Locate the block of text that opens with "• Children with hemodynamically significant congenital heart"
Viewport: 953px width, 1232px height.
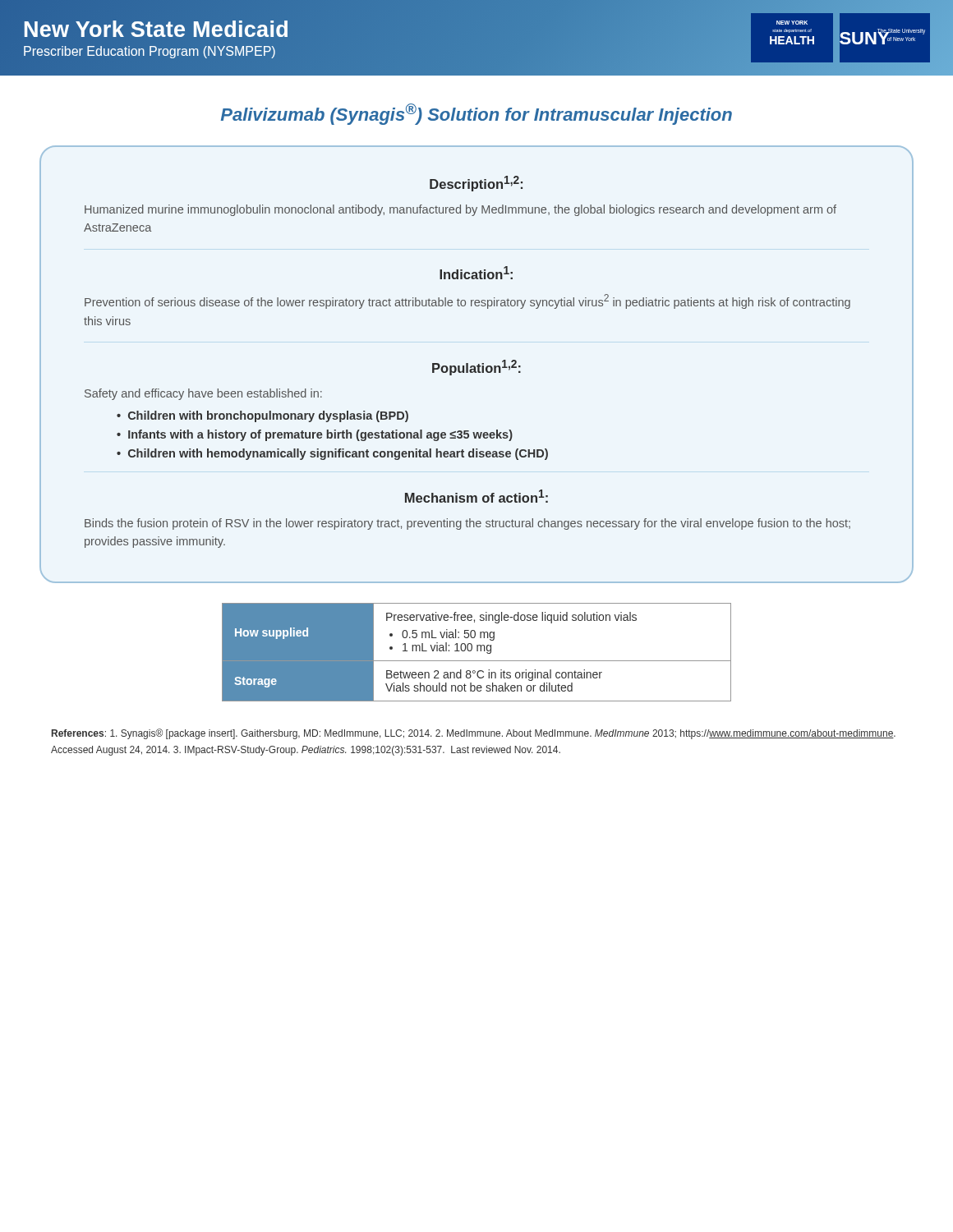[x=333, y=453]
